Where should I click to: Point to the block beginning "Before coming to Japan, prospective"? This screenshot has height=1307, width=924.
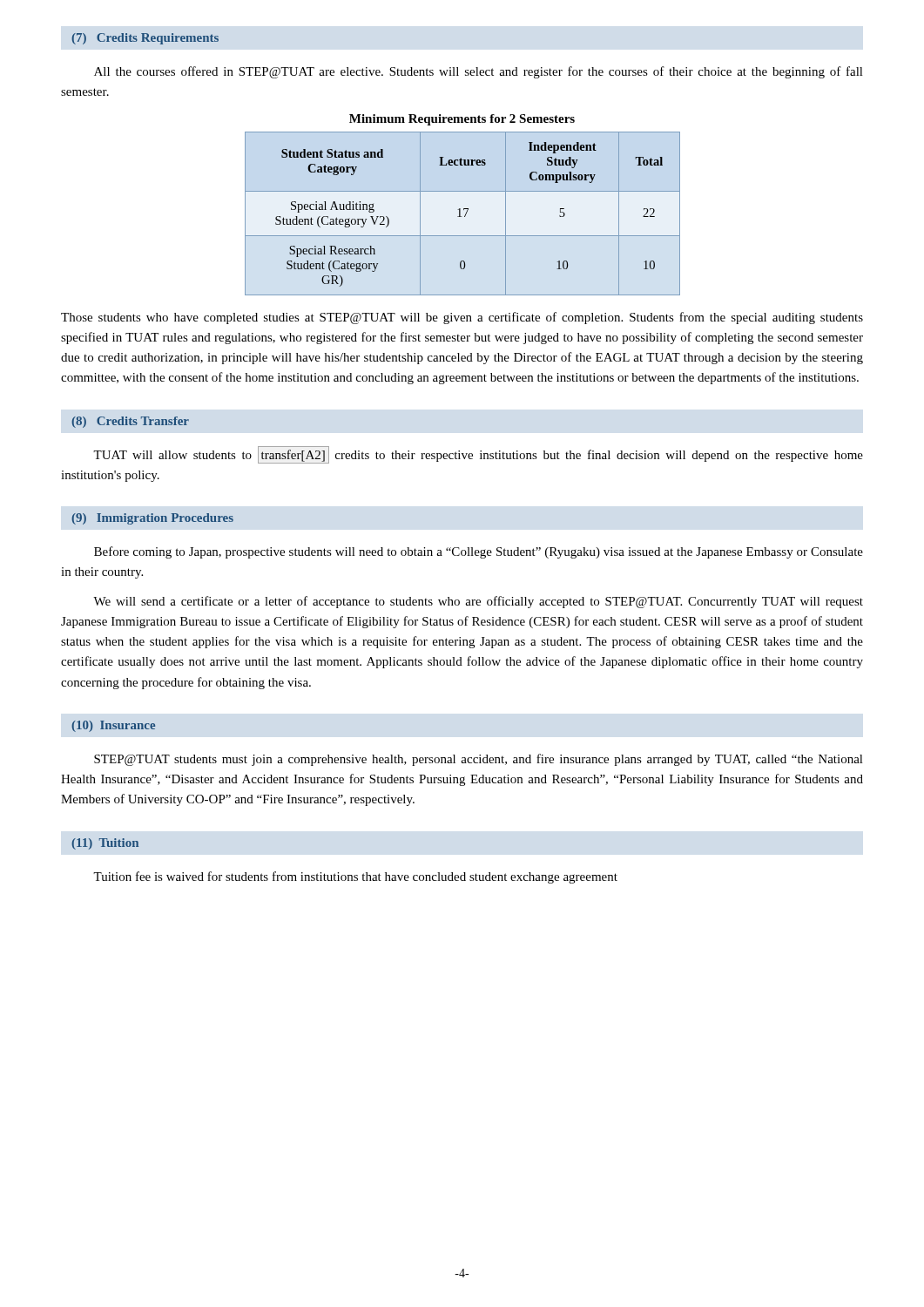tap(462, 562)
